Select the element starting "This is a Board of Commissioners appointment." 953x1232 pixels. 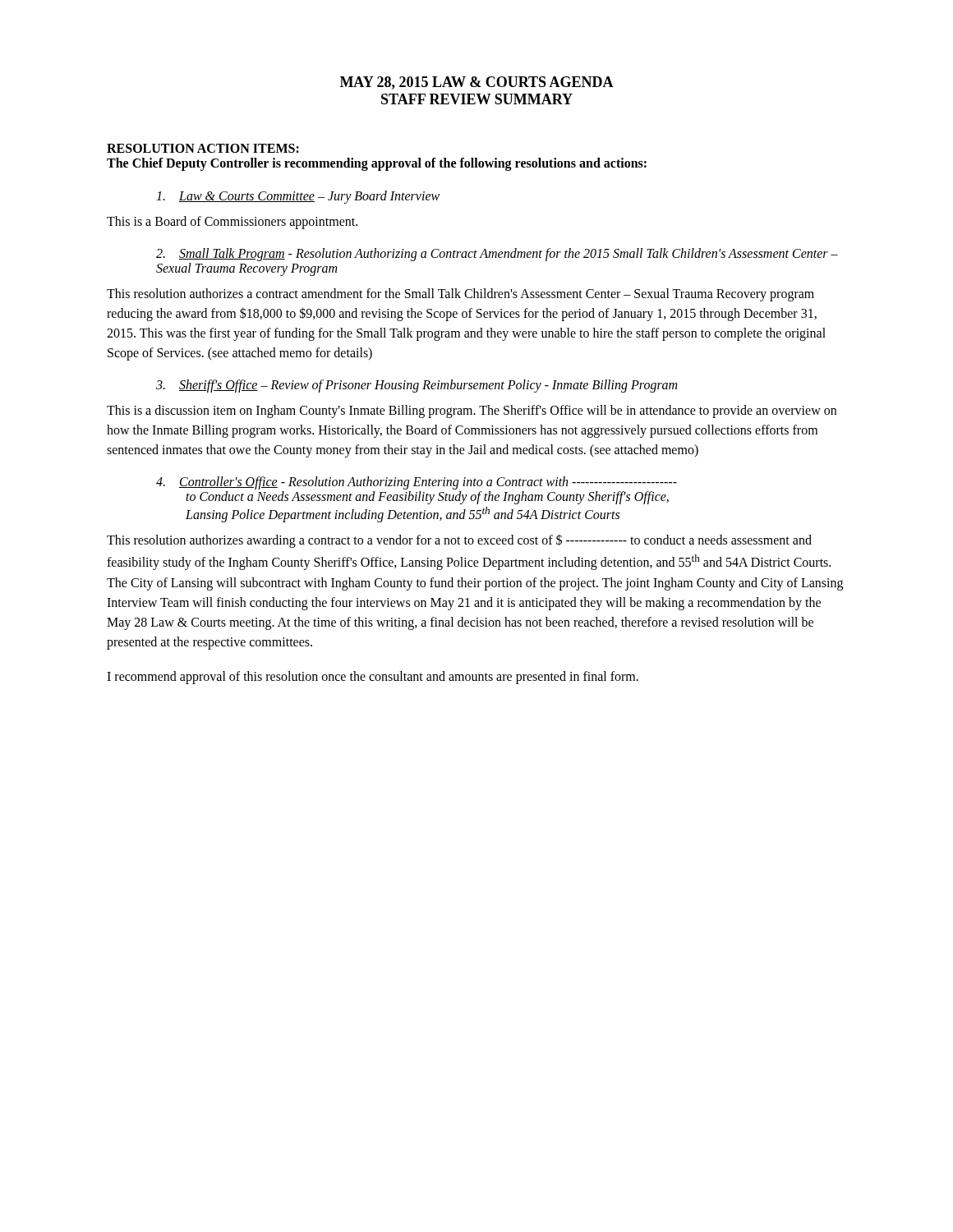coord(233,221)
